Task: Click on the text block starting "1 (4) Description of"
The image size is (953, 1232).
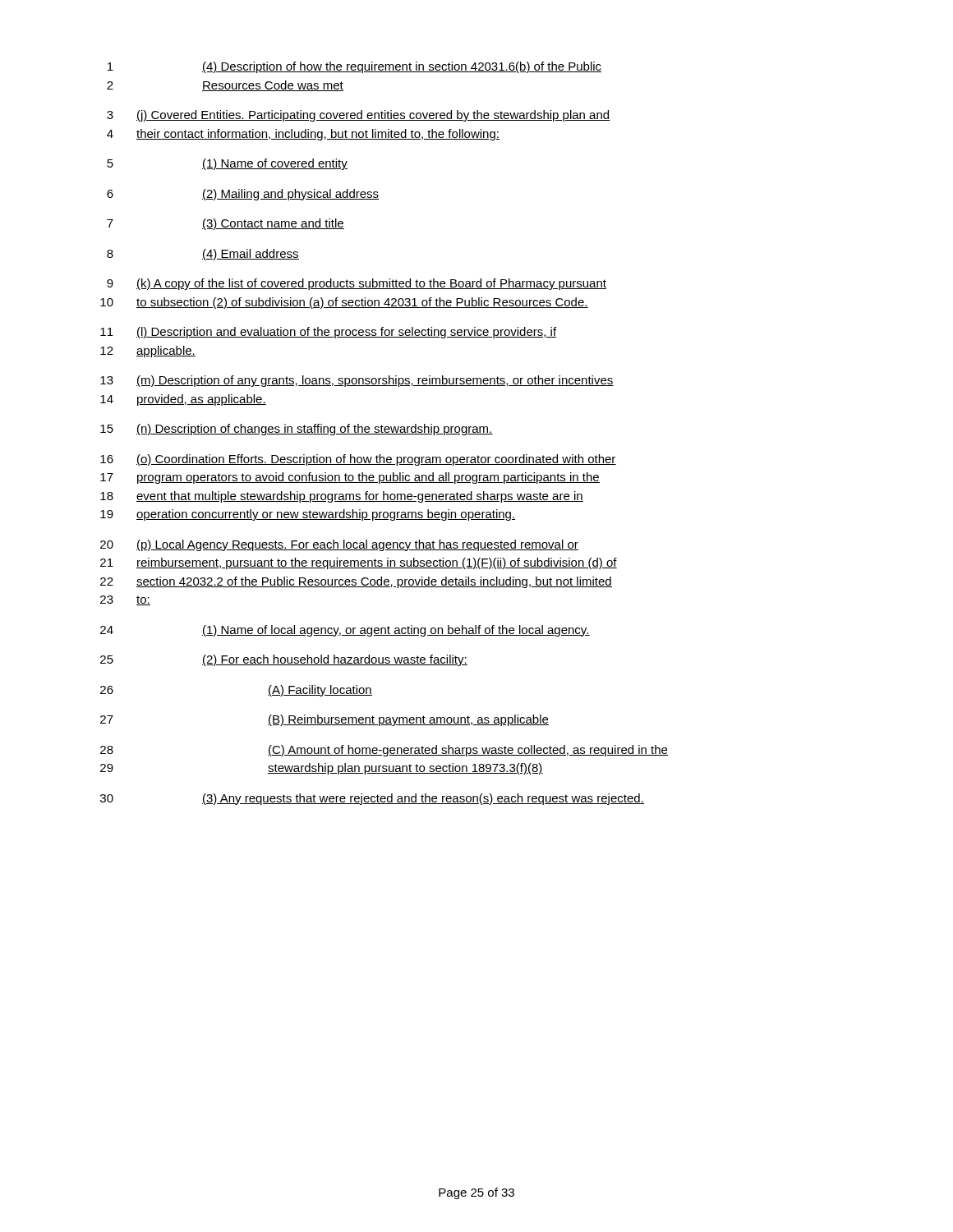Action: 476,76
